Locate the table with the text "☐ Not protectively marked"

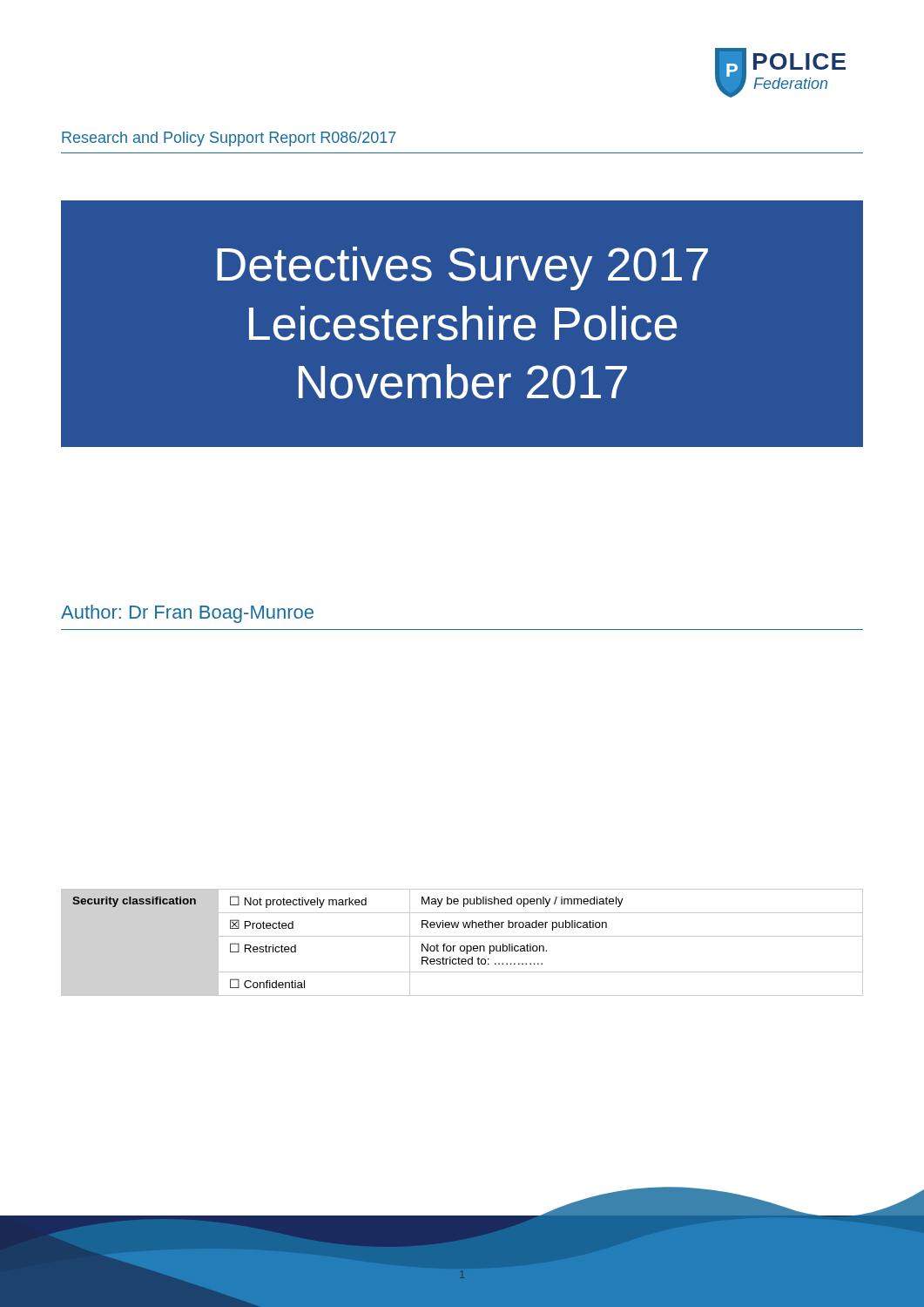point(462,942)
